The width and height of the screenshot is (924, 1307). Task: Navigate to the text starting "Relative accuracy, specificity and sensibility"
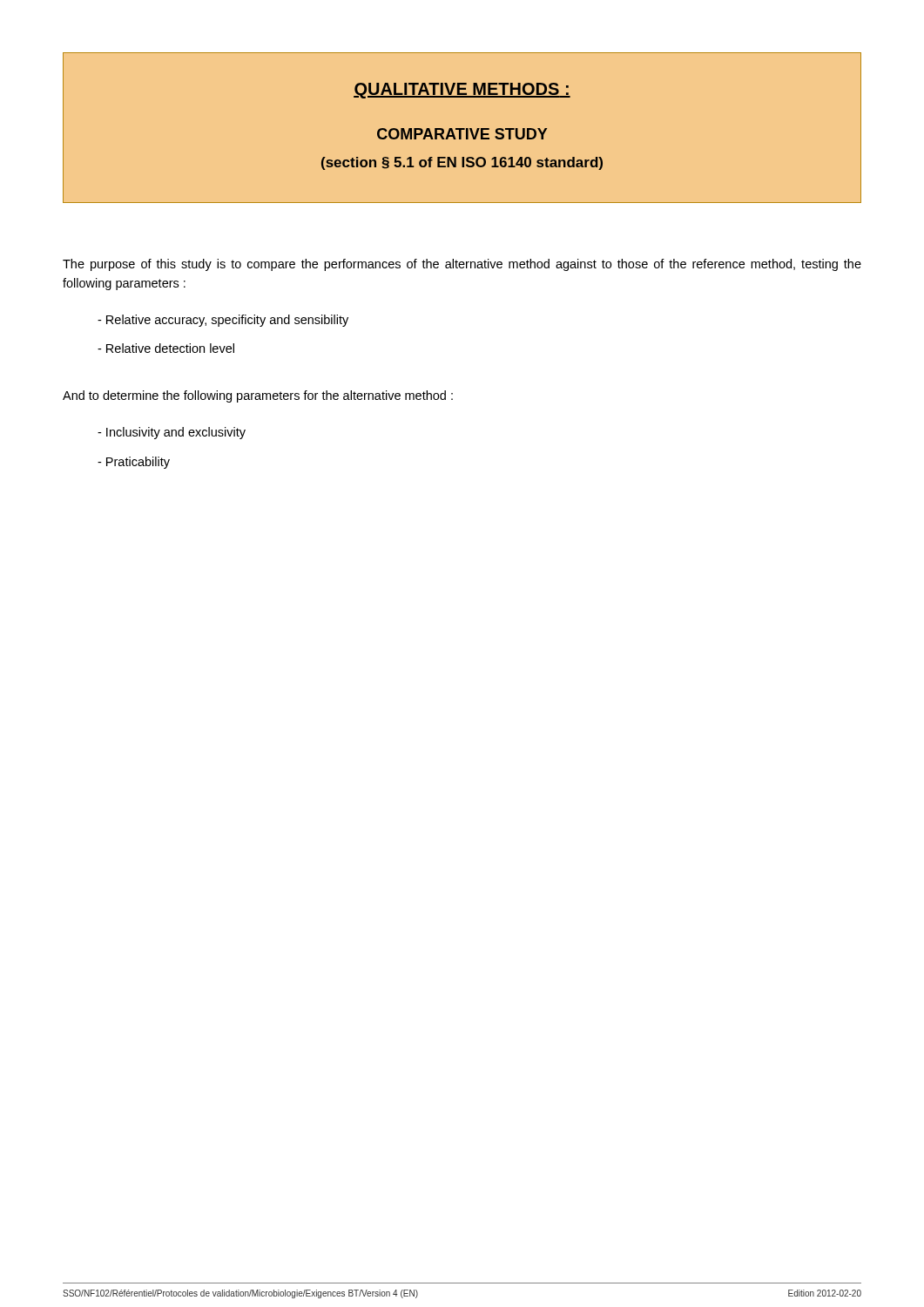click(227, 319)
